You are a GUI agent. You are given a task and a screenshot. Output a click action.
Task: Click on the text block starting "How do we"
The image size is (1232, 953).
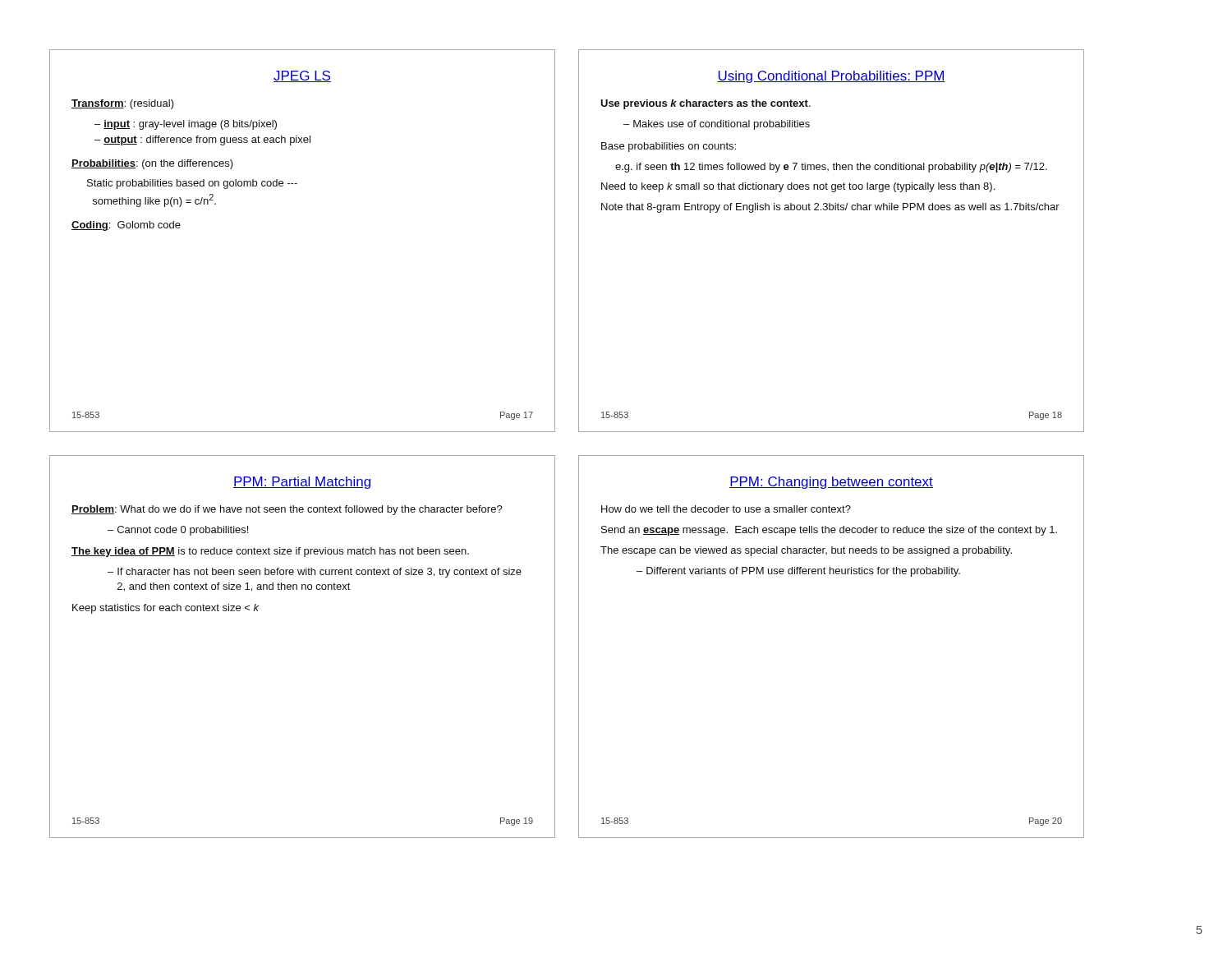coord(831,540)
